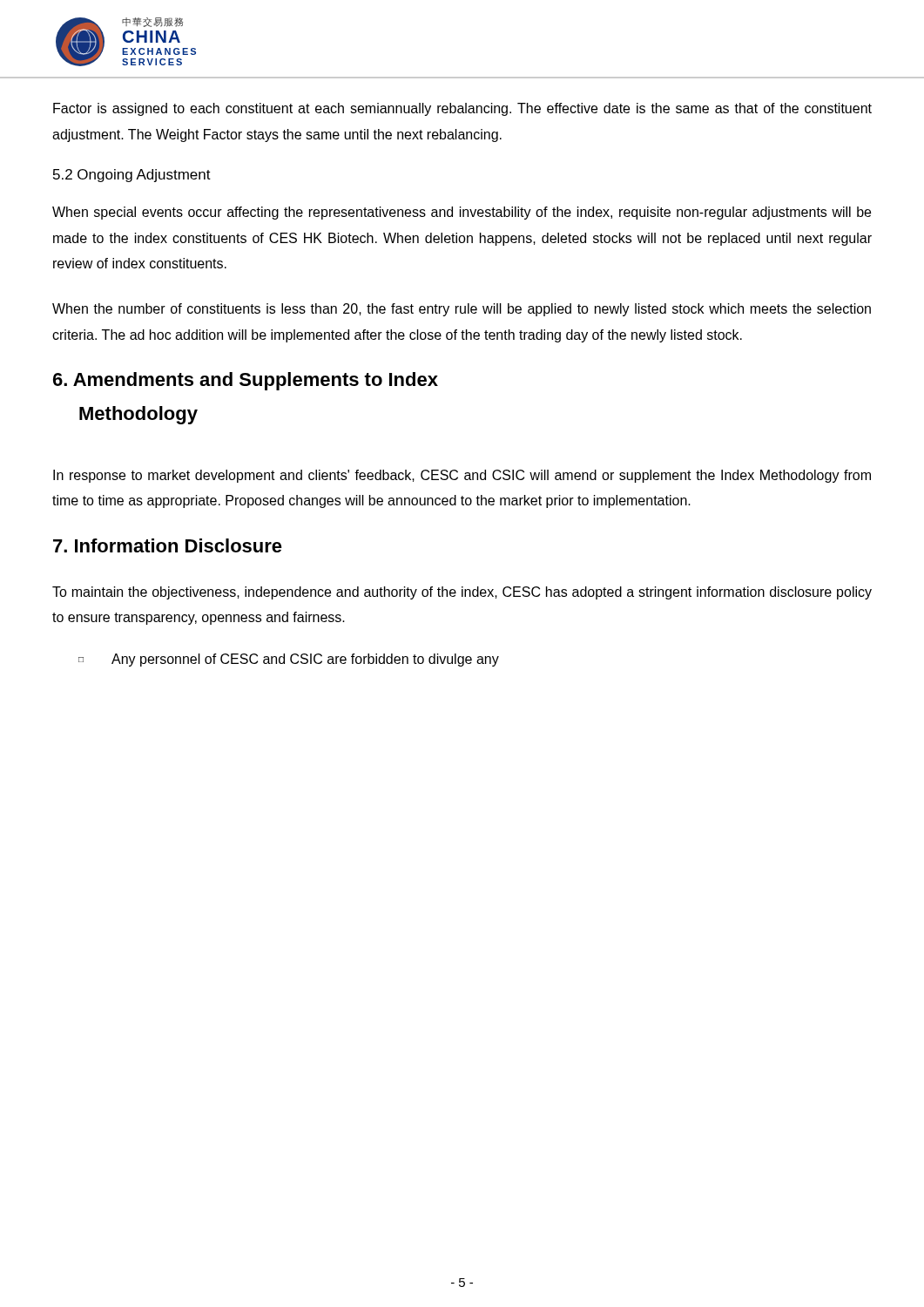Screen dimensions: 1307x924
Task: Navigate to the region starting "When the number of constituents"
Action: pos(462,322)
